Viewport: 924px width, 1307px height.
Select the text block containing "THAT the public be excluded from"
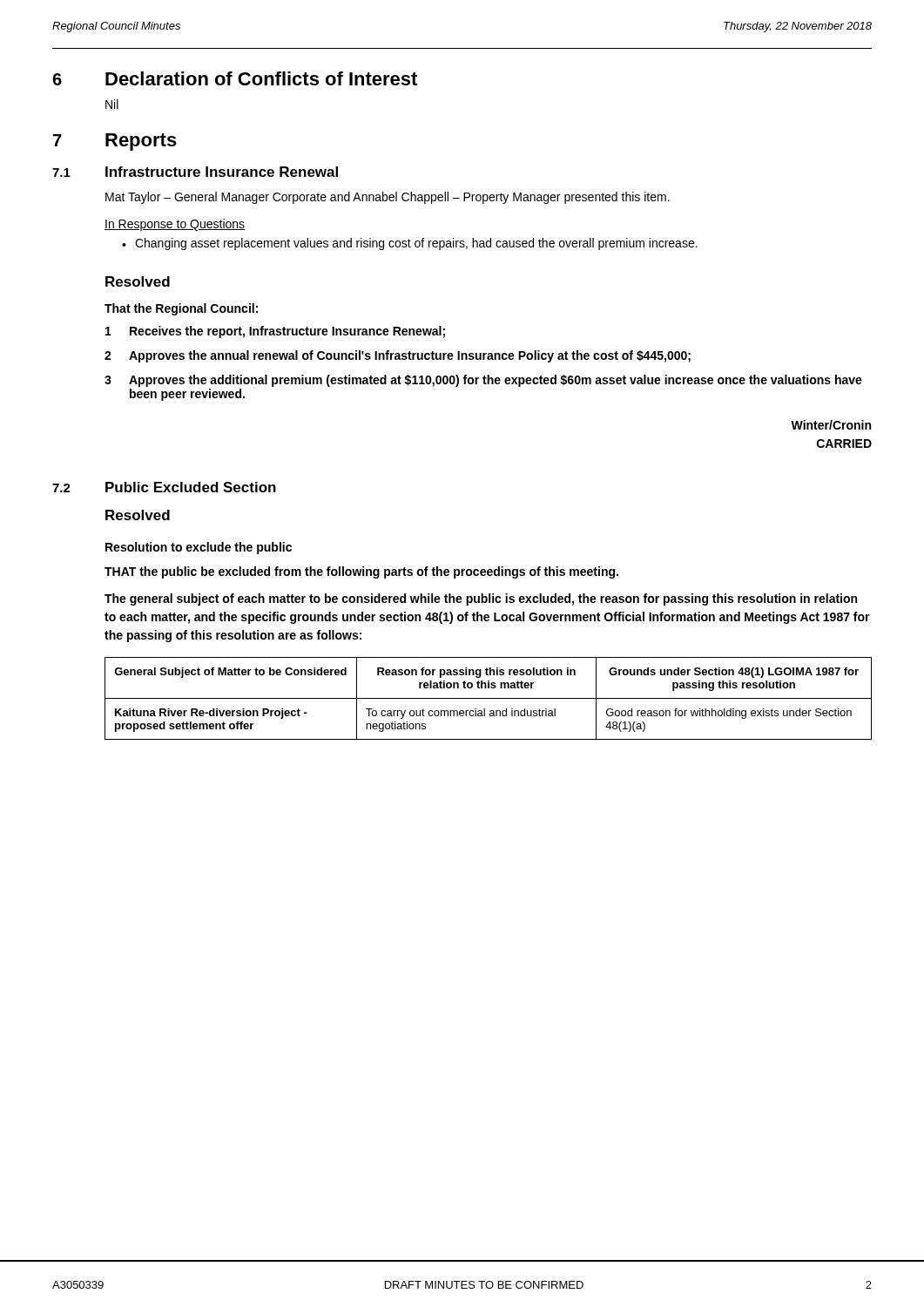362,572
